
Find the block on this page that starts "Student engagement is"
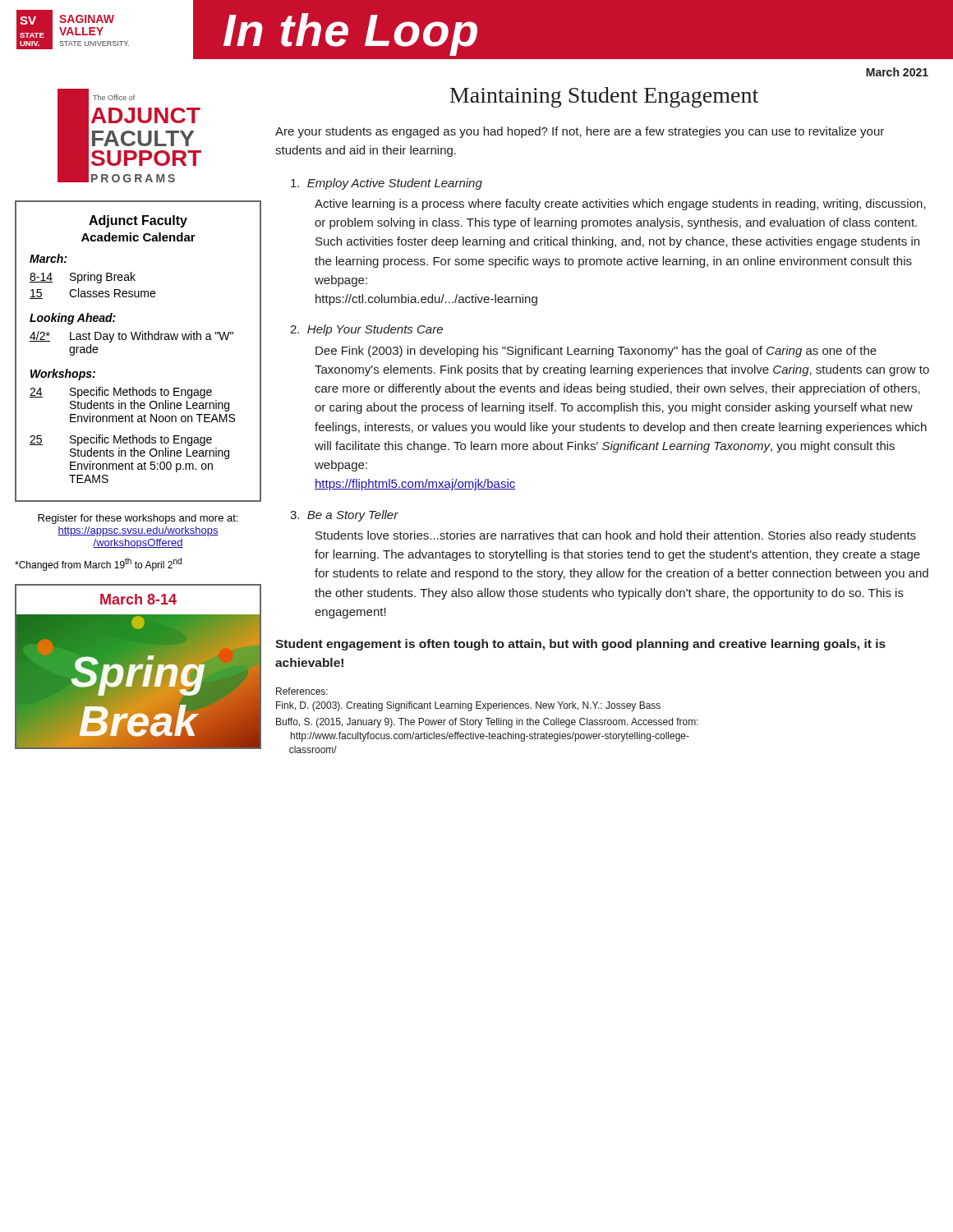pos(581,653)
